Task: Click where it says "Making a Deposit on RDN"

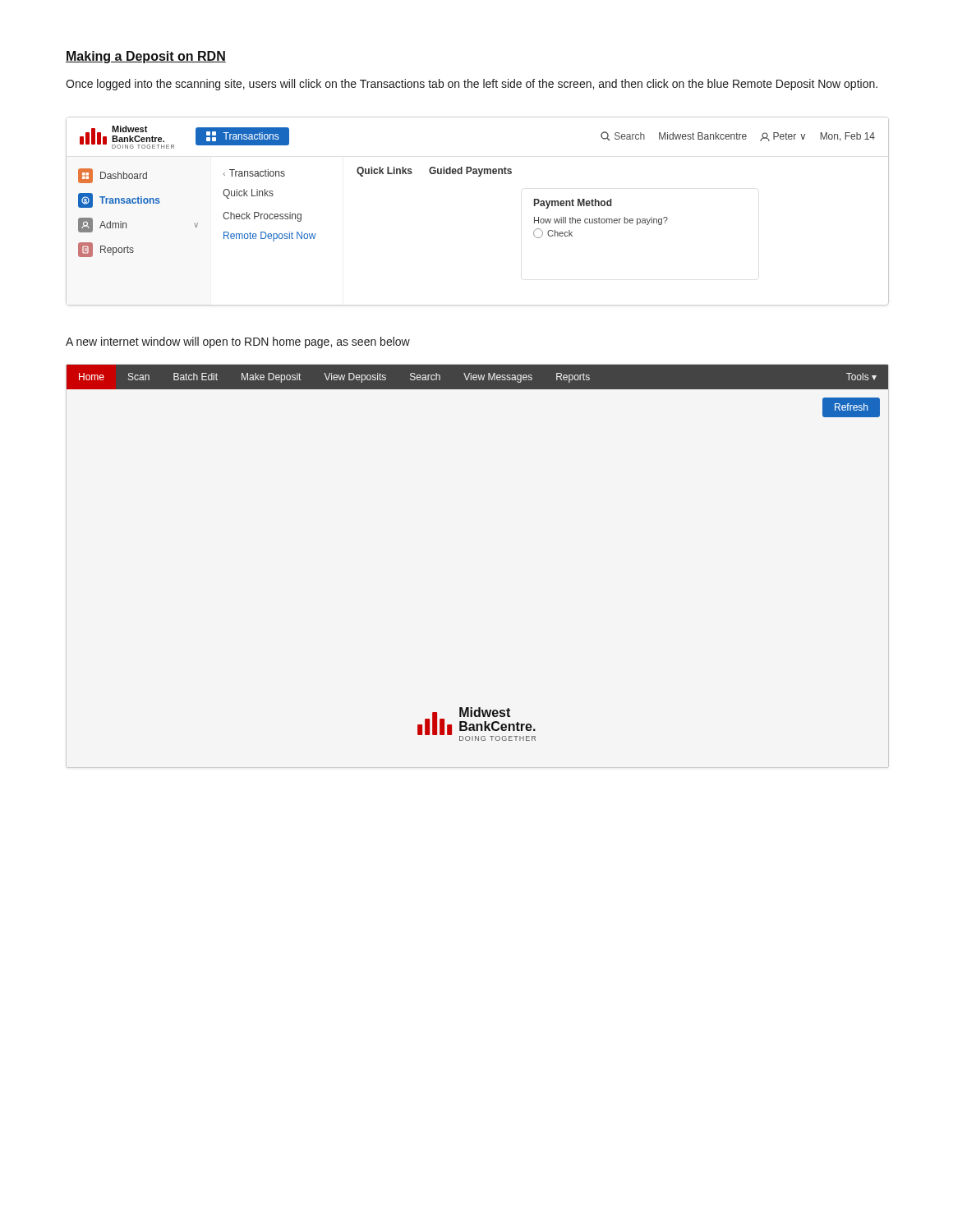Action: pos(146,57)
